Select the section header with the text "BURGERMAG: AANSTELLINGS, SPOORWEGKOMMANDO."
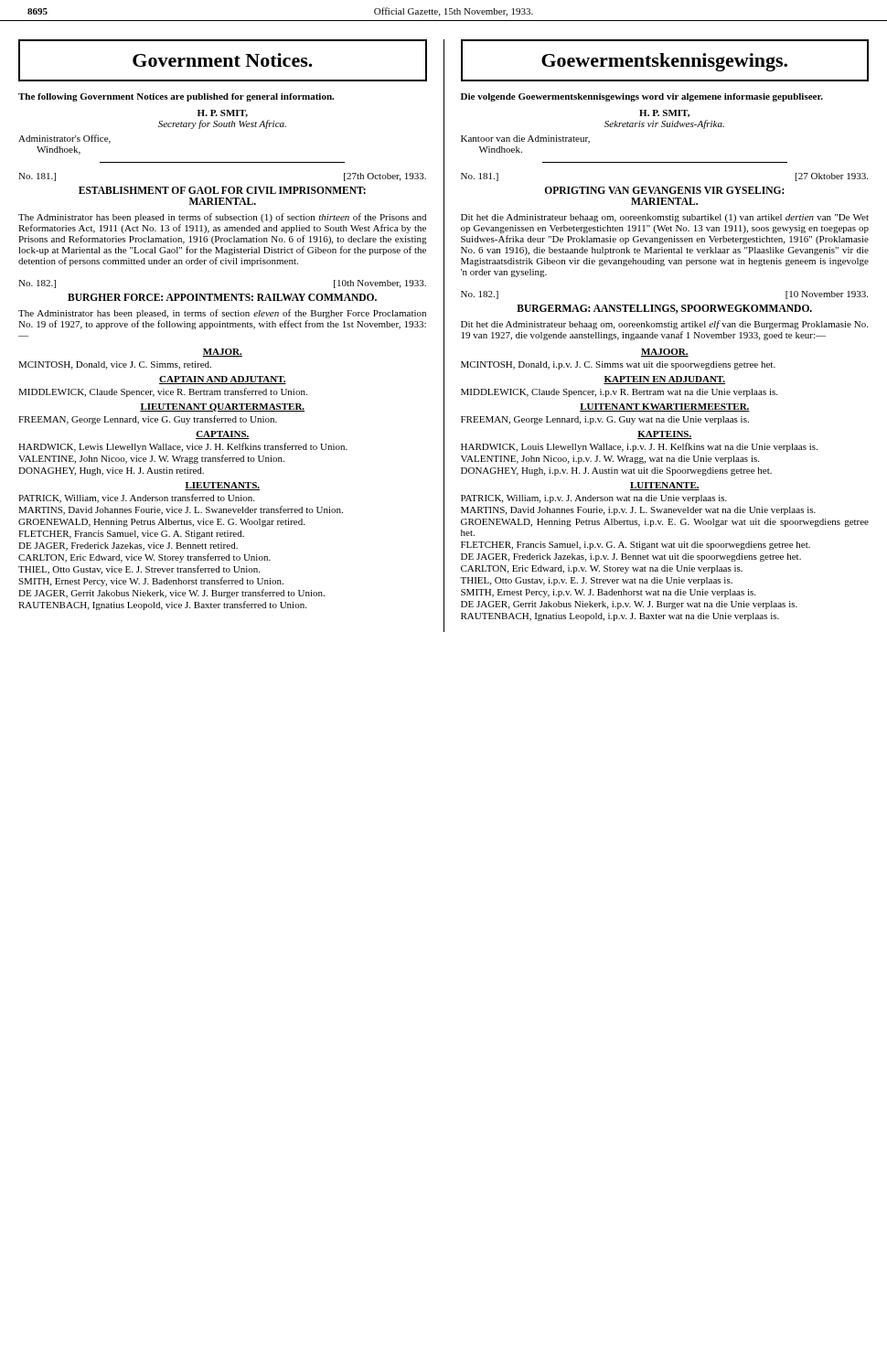 click(665, 308)
